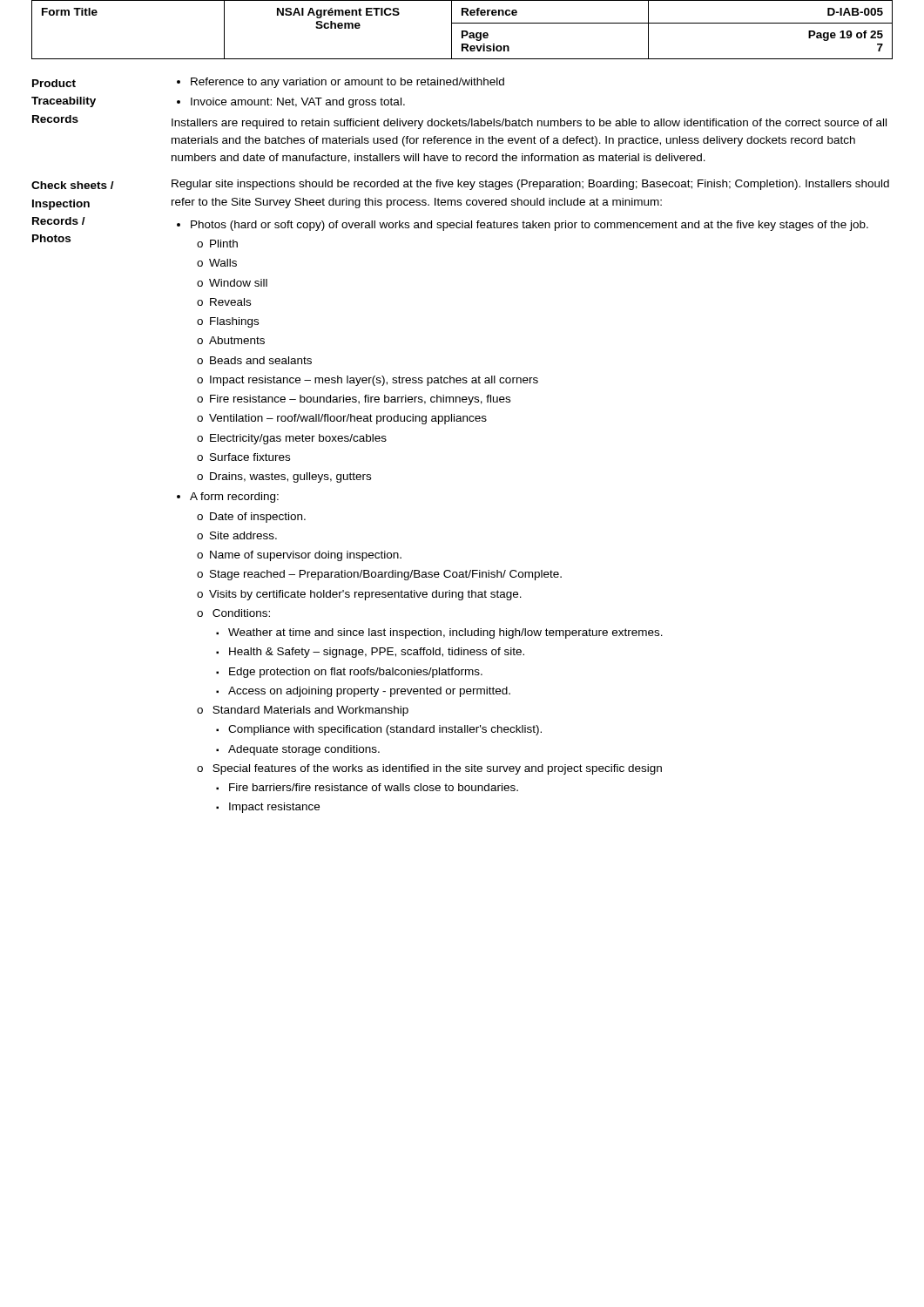Screen dimensions: 1307x924
Task: Find the passage starting "Surface fixtures"
Action: (250, 457)
